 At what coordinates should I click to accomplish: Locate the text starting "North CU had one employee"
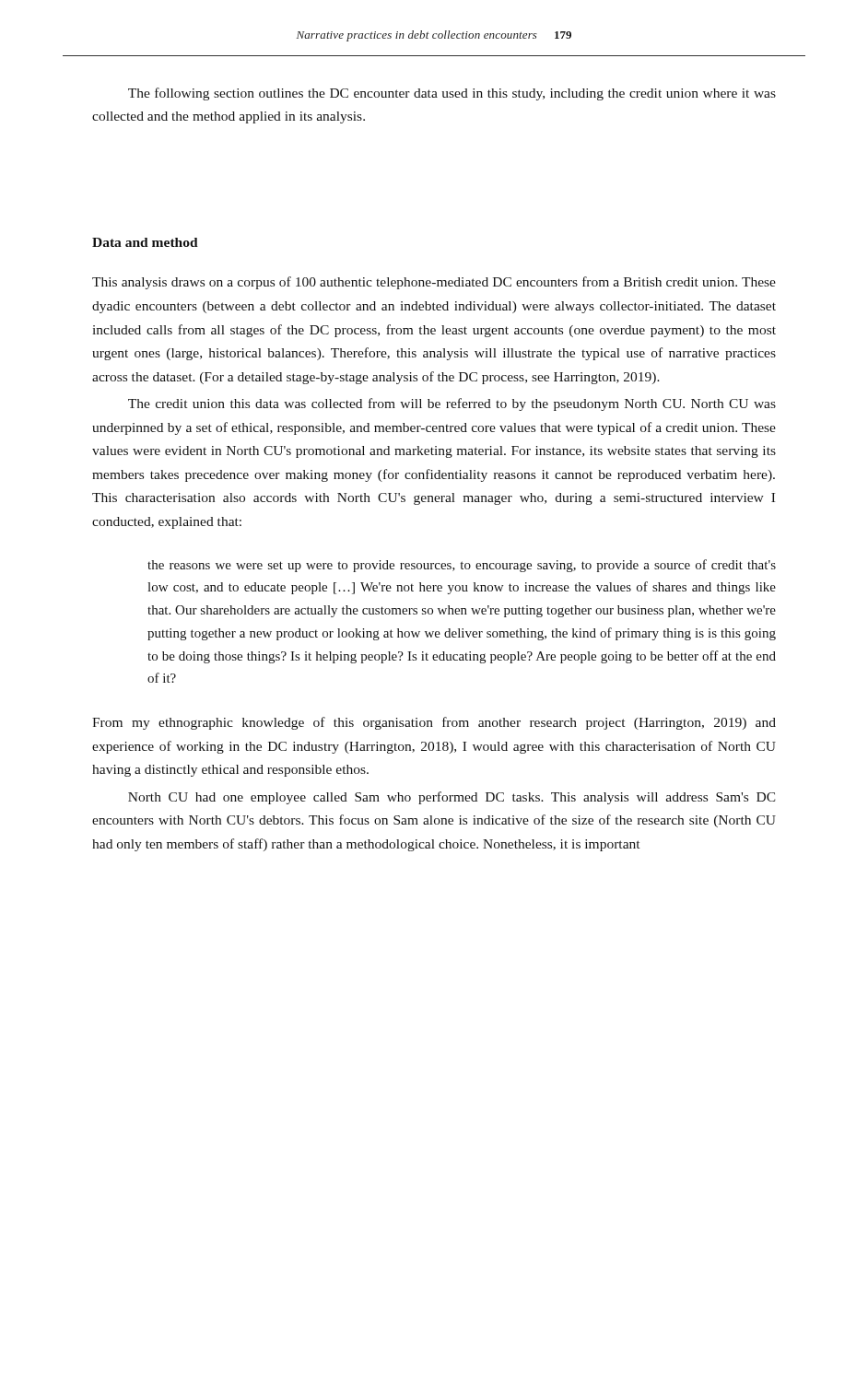[x=434, y=820]
